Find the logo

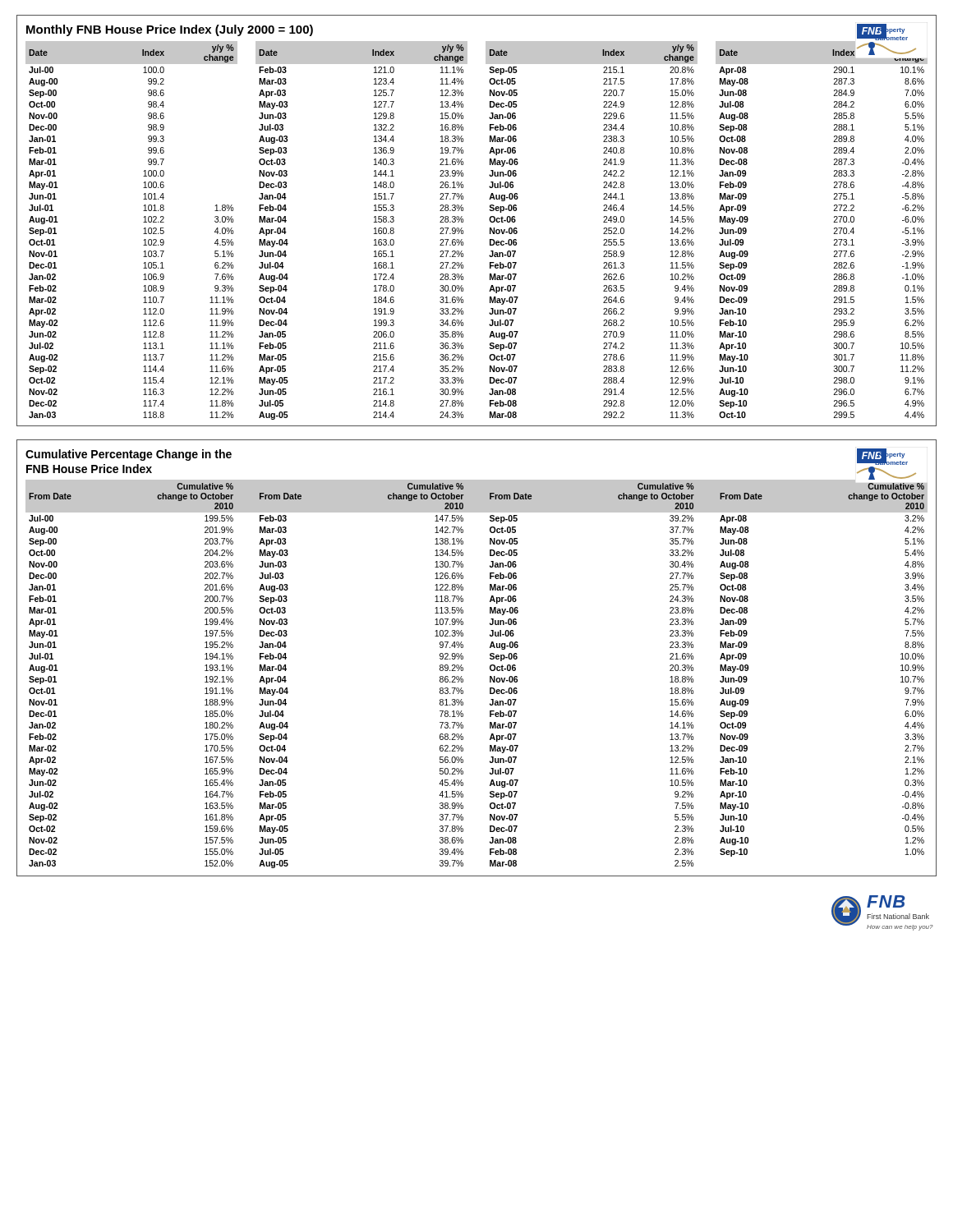pyautogui.click(x=883, y=912)
